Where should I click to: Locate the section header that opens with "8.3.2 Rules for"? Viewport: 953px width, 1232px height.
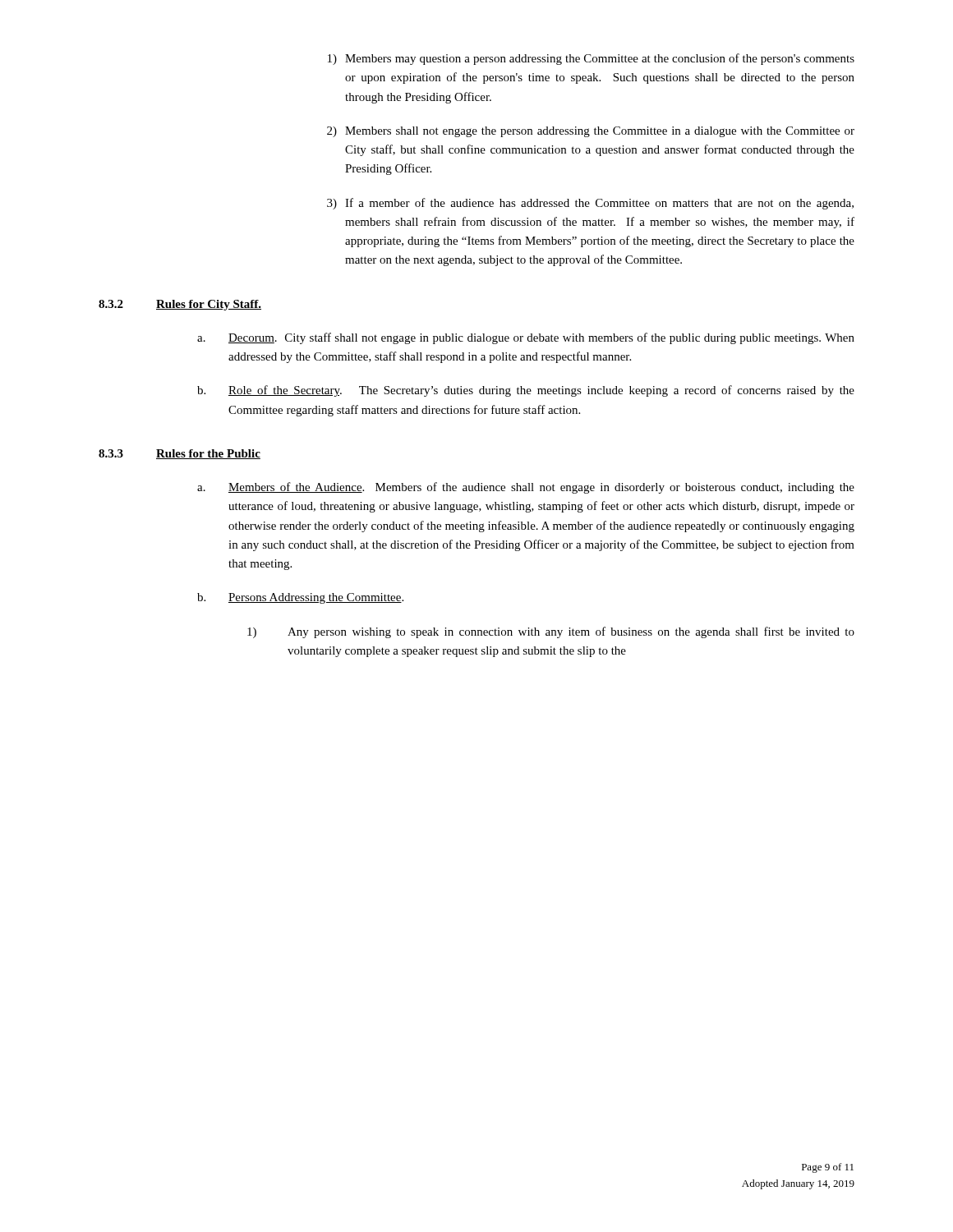point(180,304)
